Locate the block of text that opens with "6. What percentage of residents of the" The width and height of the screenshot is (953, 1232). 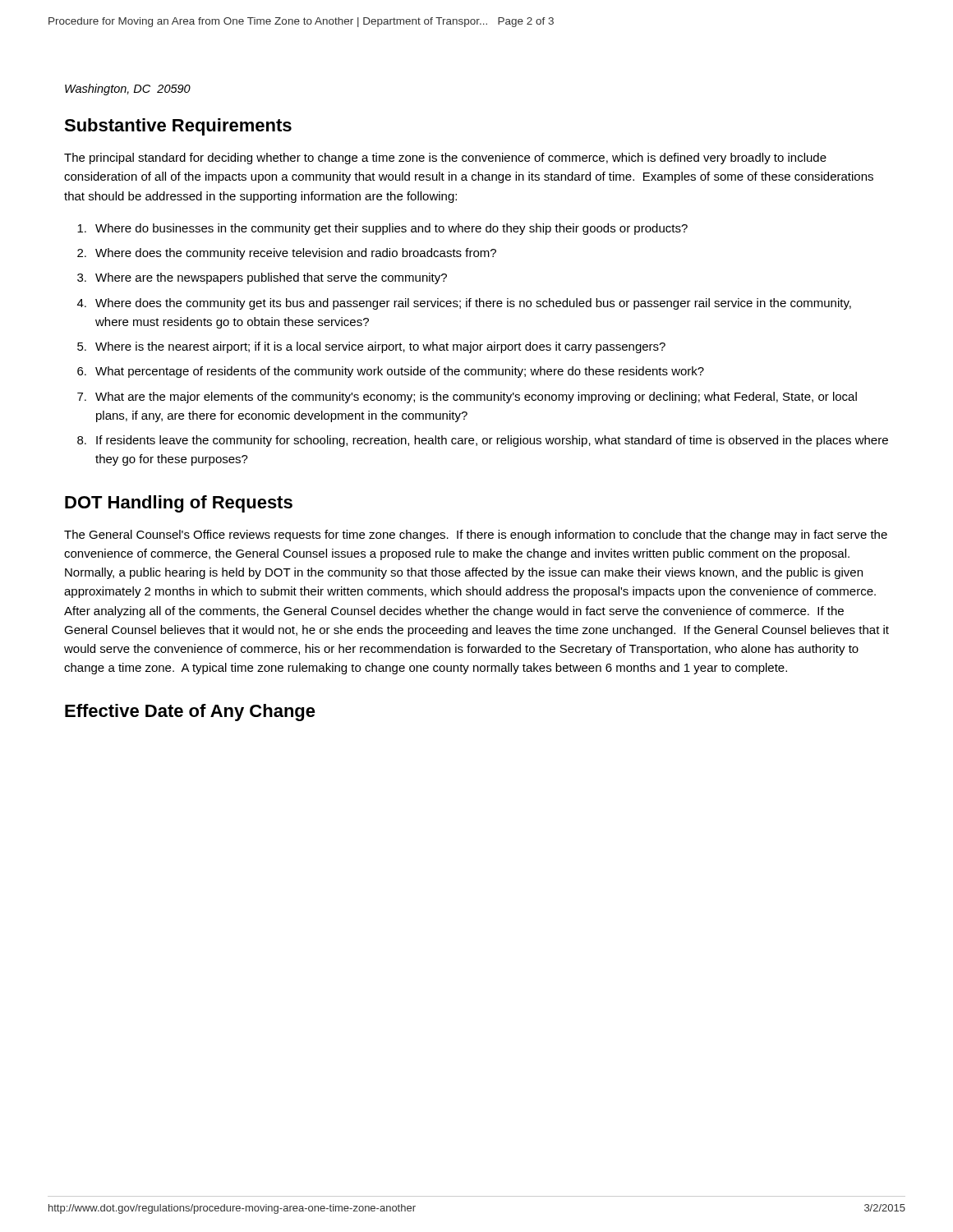(x=476, y=371)
